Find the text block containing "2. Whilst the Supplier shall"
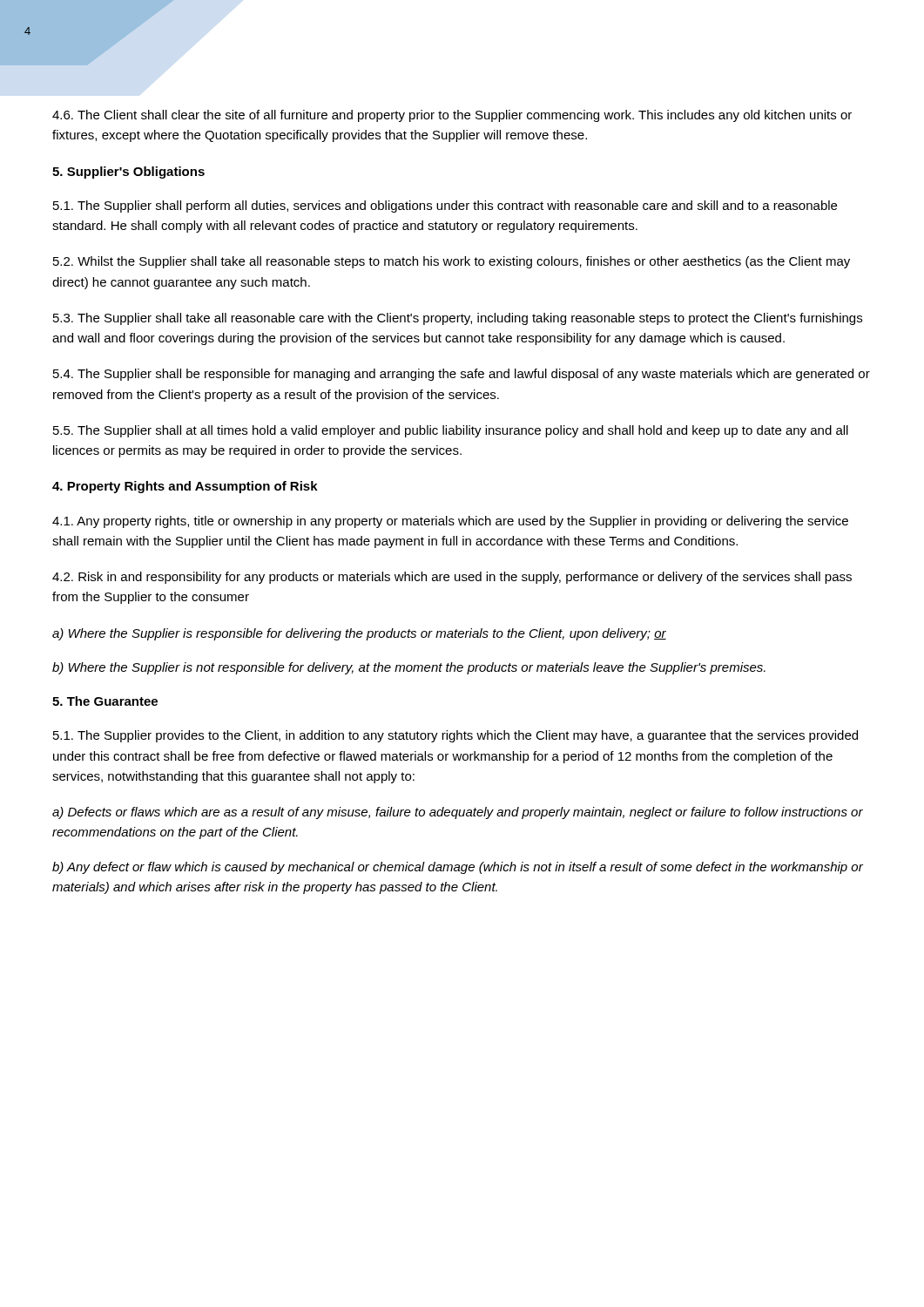This screenshot has height=1307, width=924. [451, 271]
